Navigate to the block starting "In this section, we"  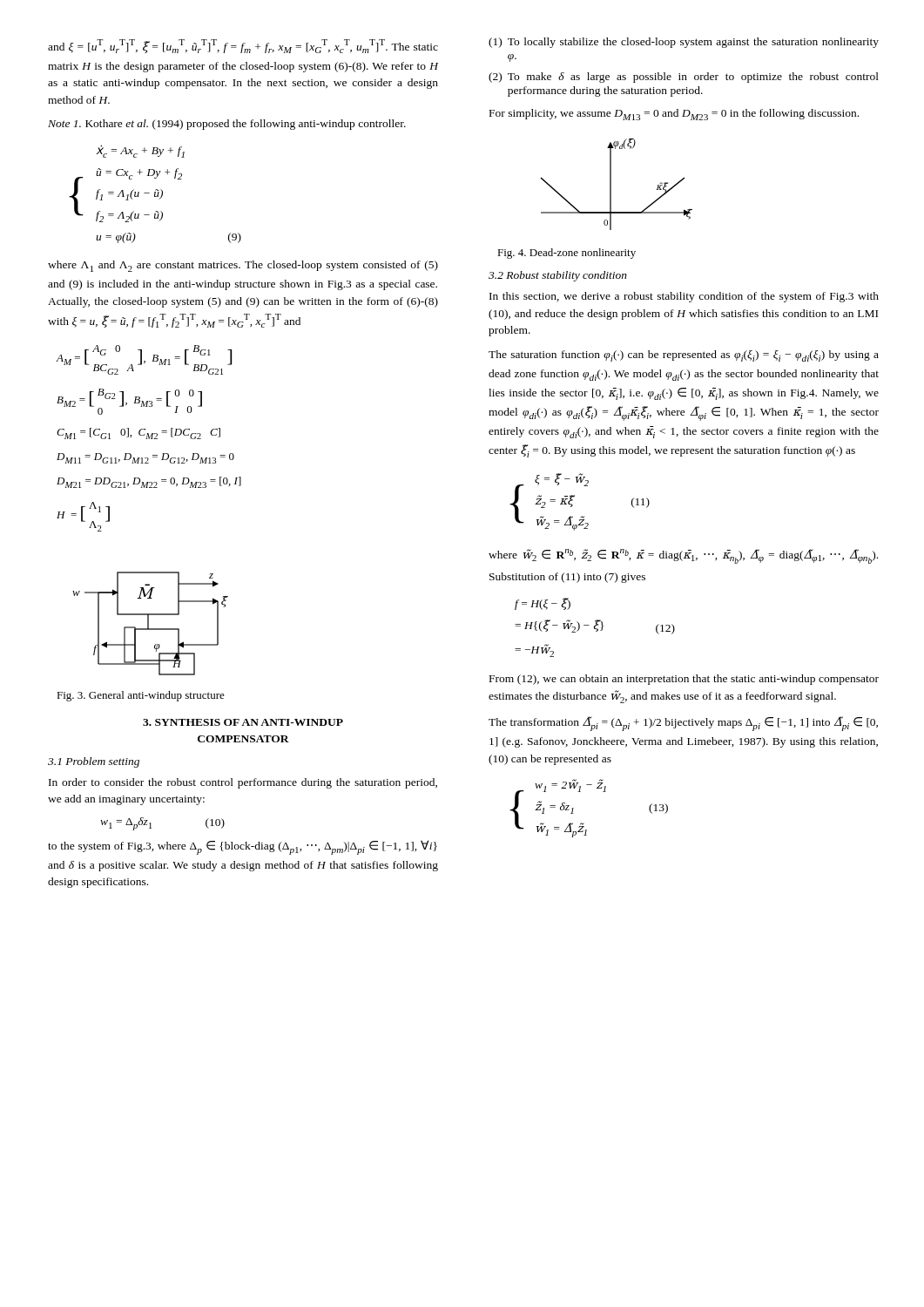click(x=684, y=313)
